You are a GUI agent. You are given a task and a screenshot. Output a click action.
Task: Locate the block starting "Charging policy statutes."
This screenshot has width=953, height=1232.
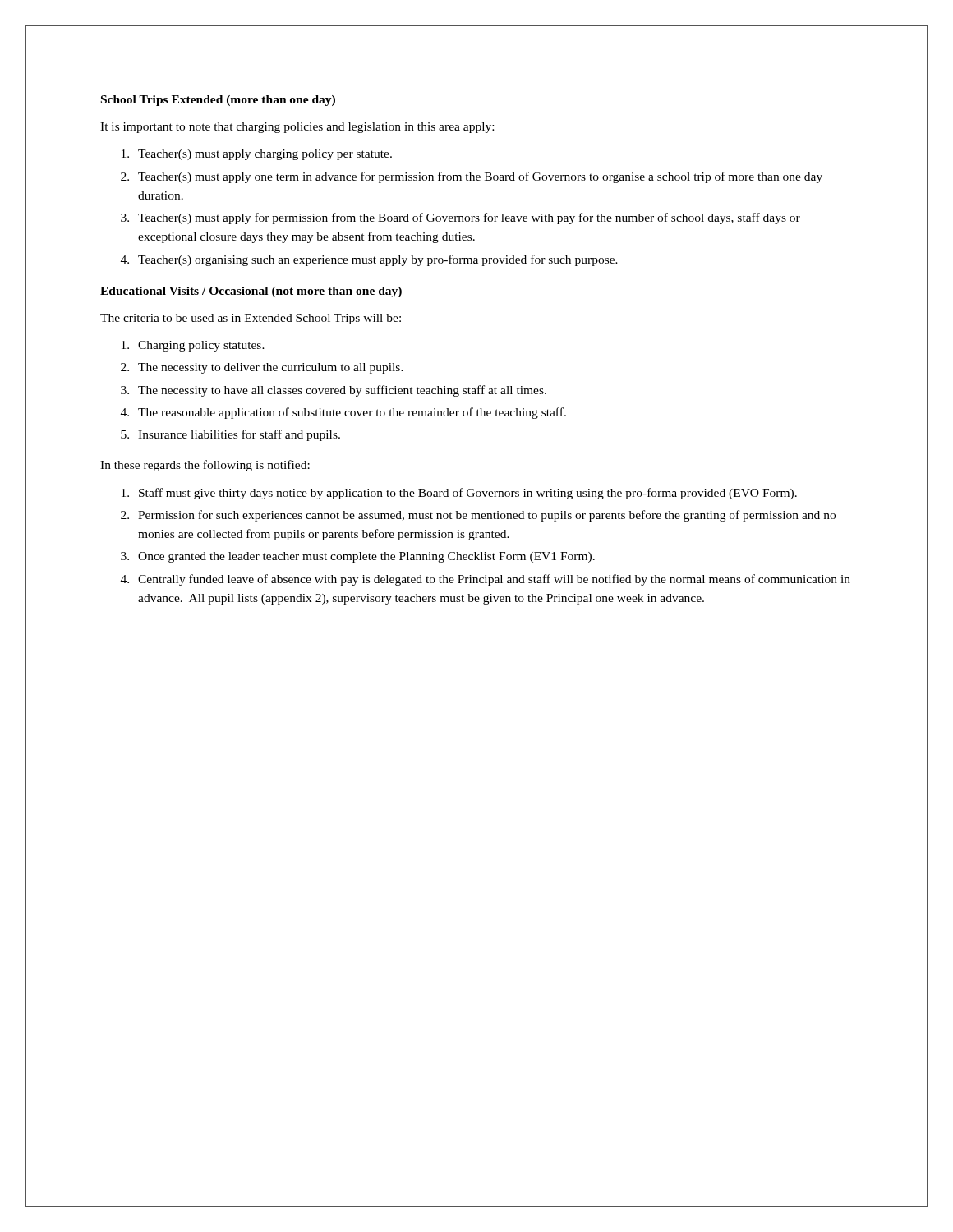[201, 345]
